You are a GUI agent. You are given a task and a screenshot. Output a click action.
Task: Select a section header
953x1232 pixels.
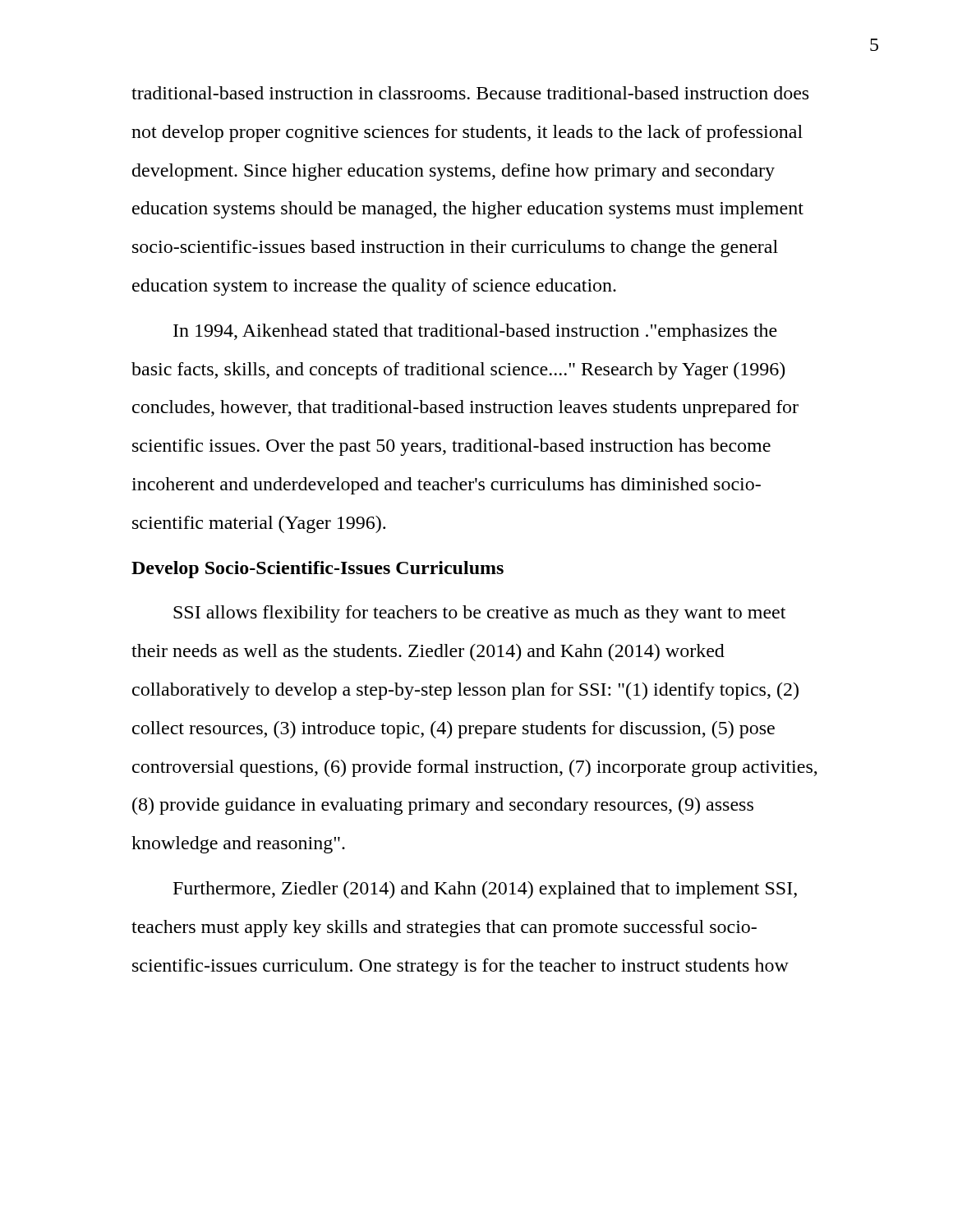tap(318, 567)
